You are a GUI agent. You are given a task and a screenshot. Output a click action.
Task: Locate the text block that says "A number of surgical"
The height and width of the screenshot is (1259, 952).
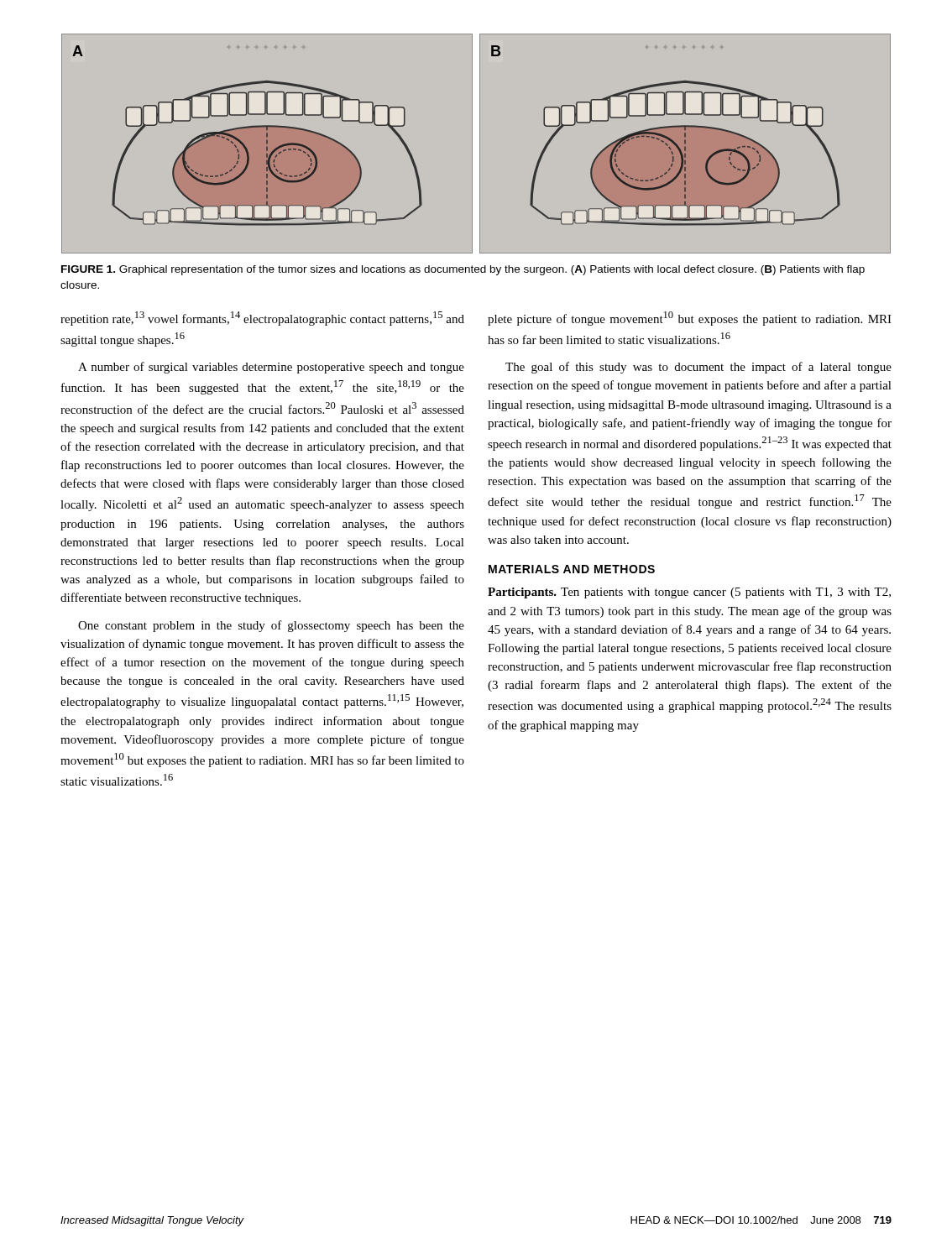click(262, 482)
